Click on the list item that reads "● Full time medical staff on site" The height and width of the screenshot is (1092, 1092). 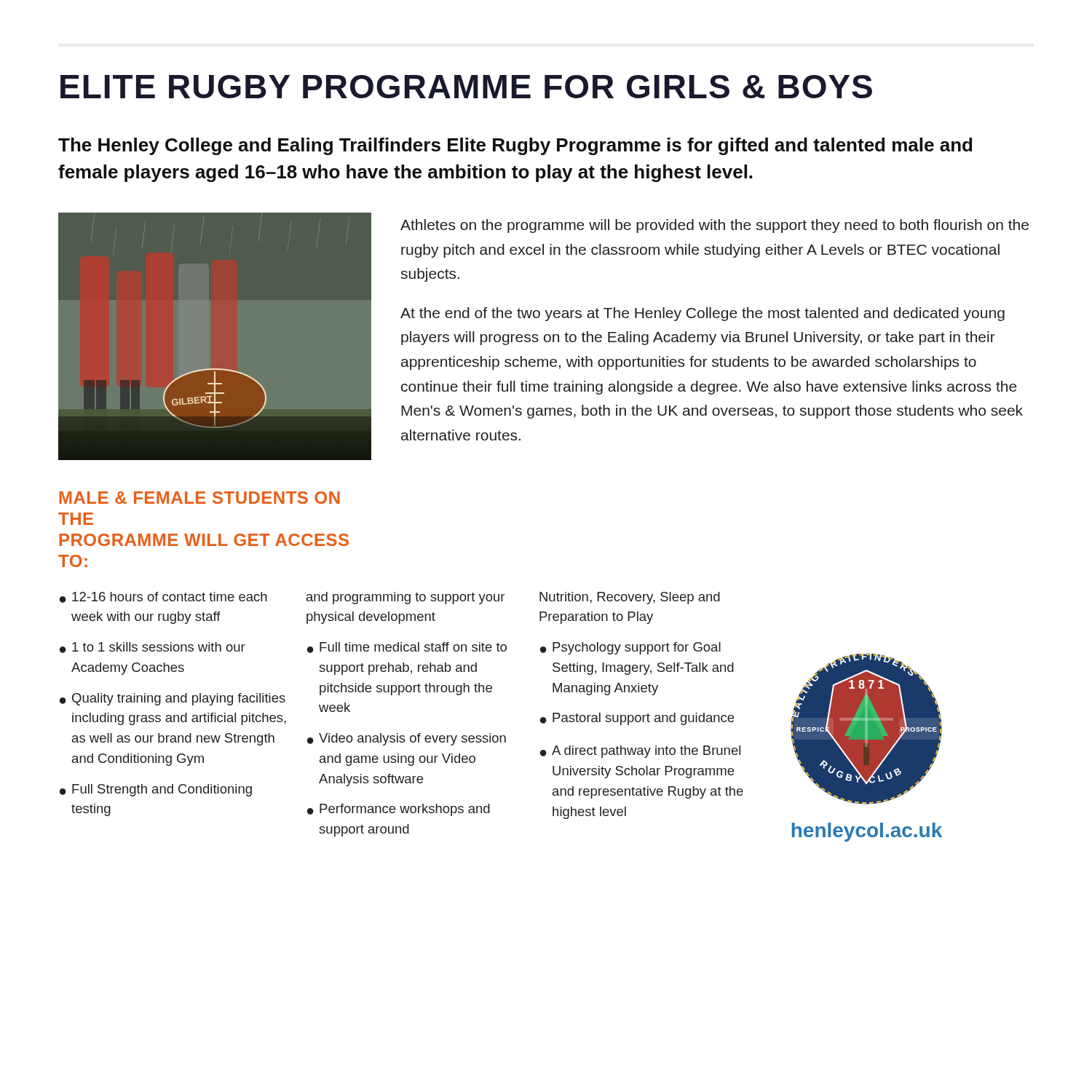click(x=415, y=677)
